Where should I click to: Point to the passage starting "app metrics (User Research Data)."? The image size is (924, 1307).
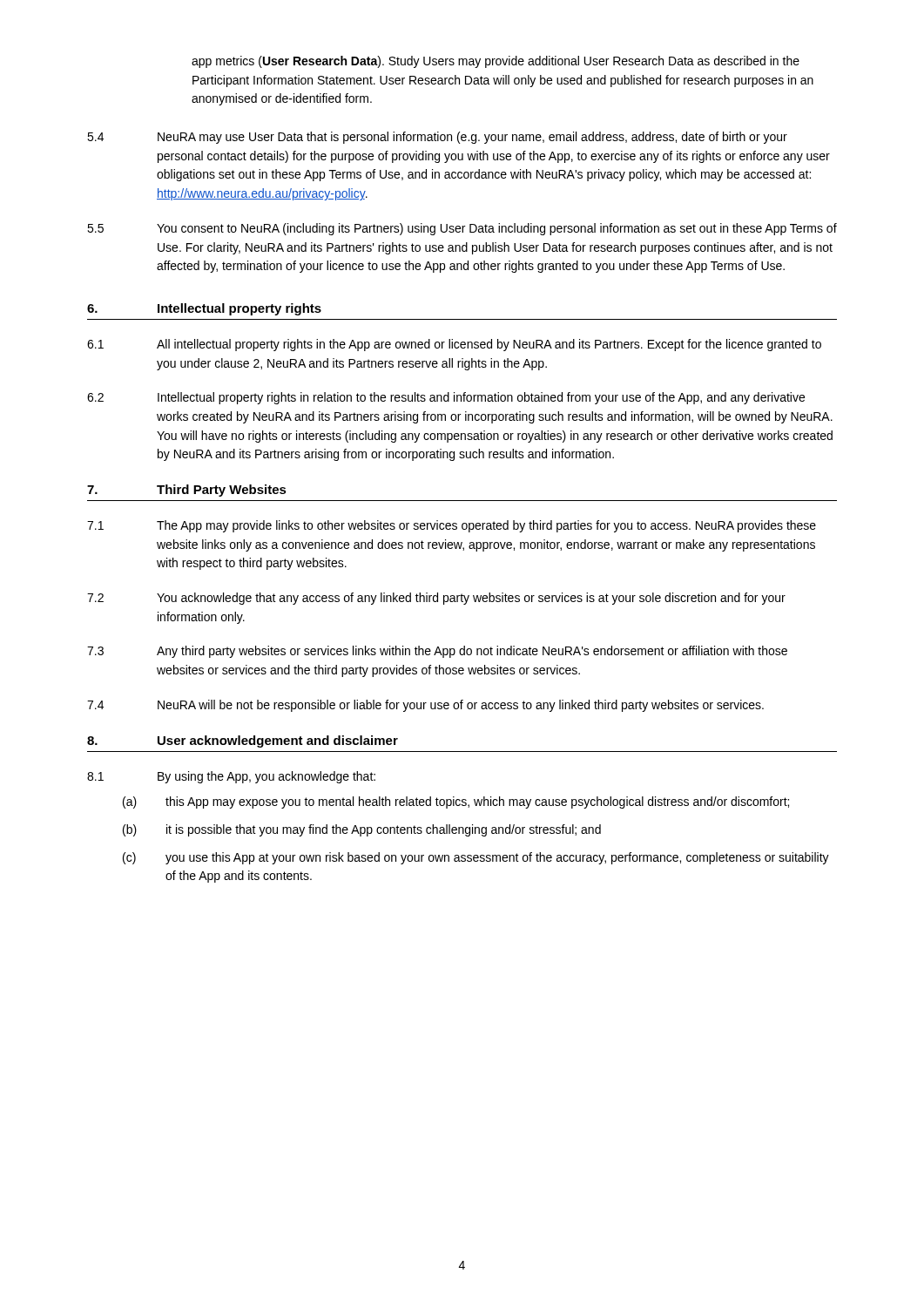(x=503, y=80)
